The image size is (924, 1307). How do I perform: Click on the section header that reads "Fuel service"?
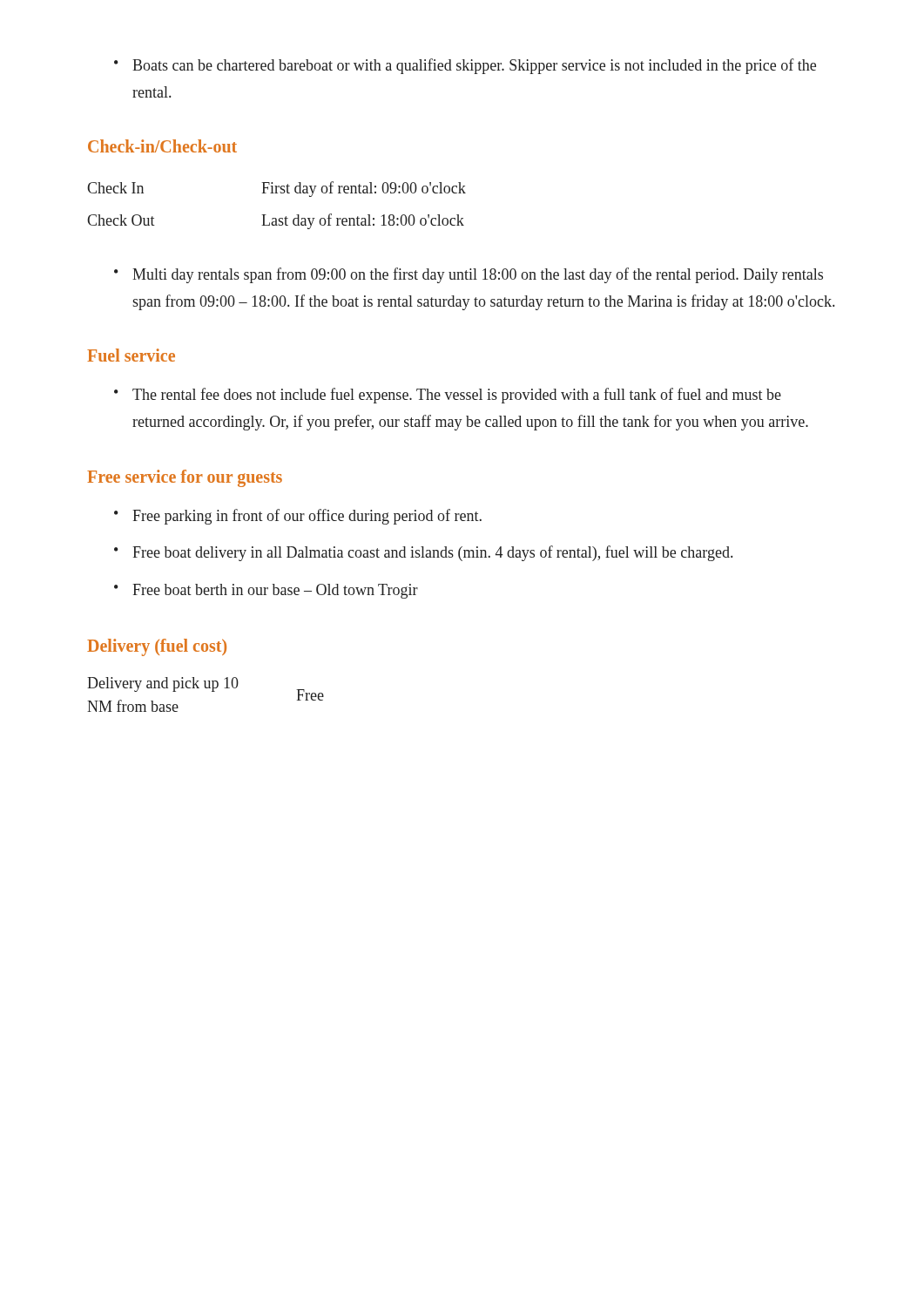tap(131, 356)
